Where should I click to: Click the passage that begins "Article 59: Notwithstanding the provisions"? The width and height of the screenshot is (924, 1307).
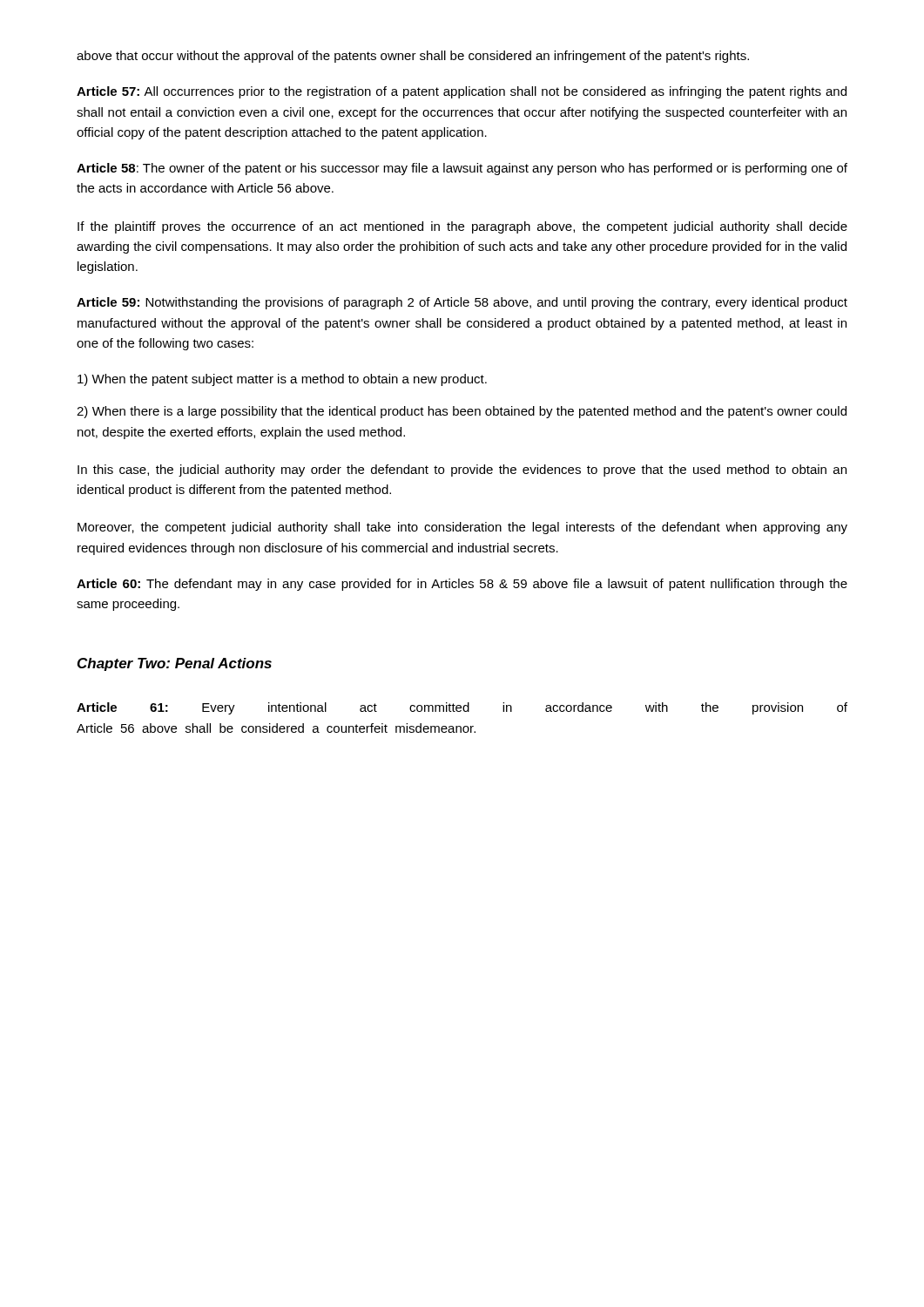point(462,322)
